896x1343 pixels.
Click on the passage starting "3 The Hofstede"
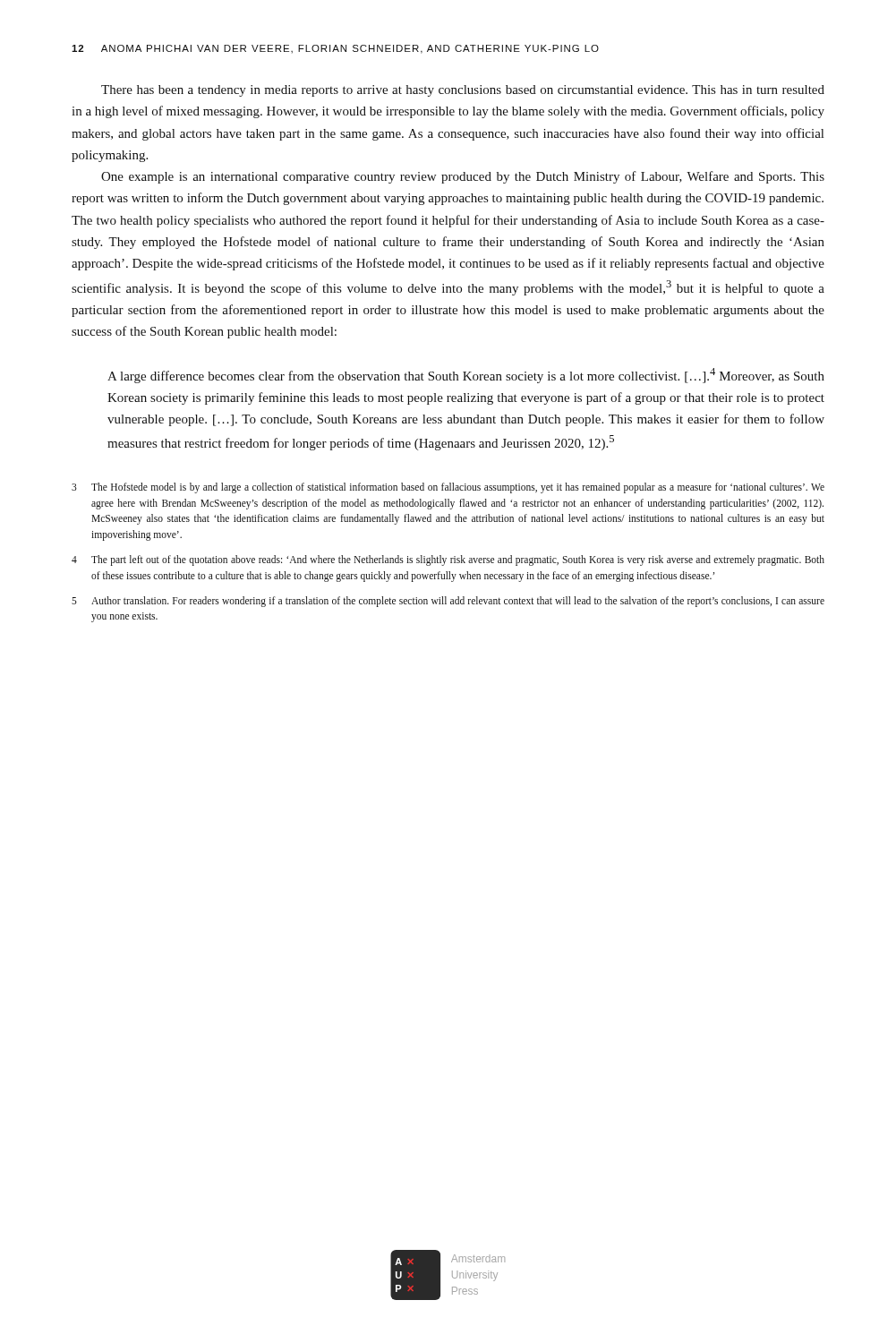[x=448, y=512]
